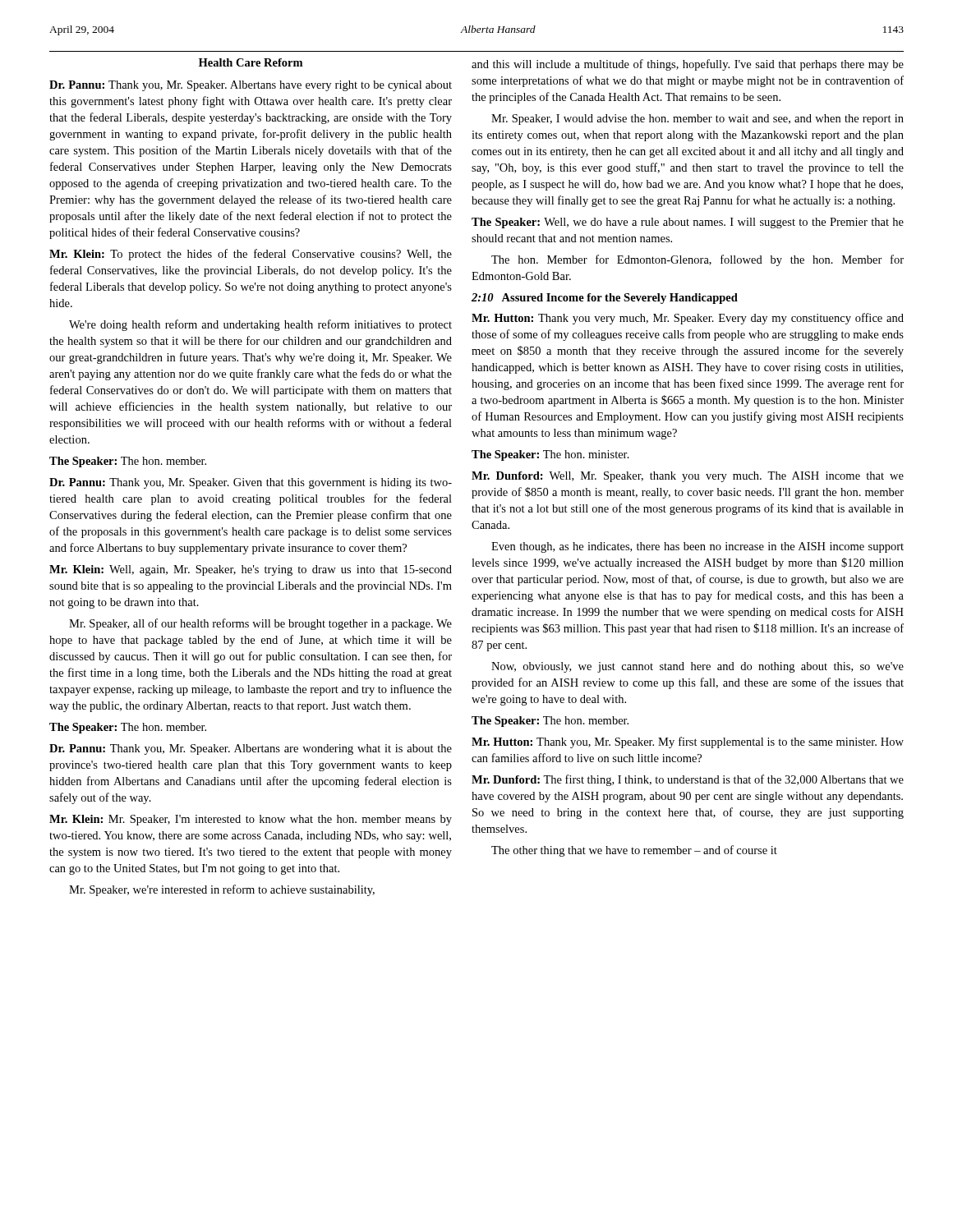Locate the text block starting "The Speaker: Well, we do"
953x1232 pixels.
coord(688,249)
